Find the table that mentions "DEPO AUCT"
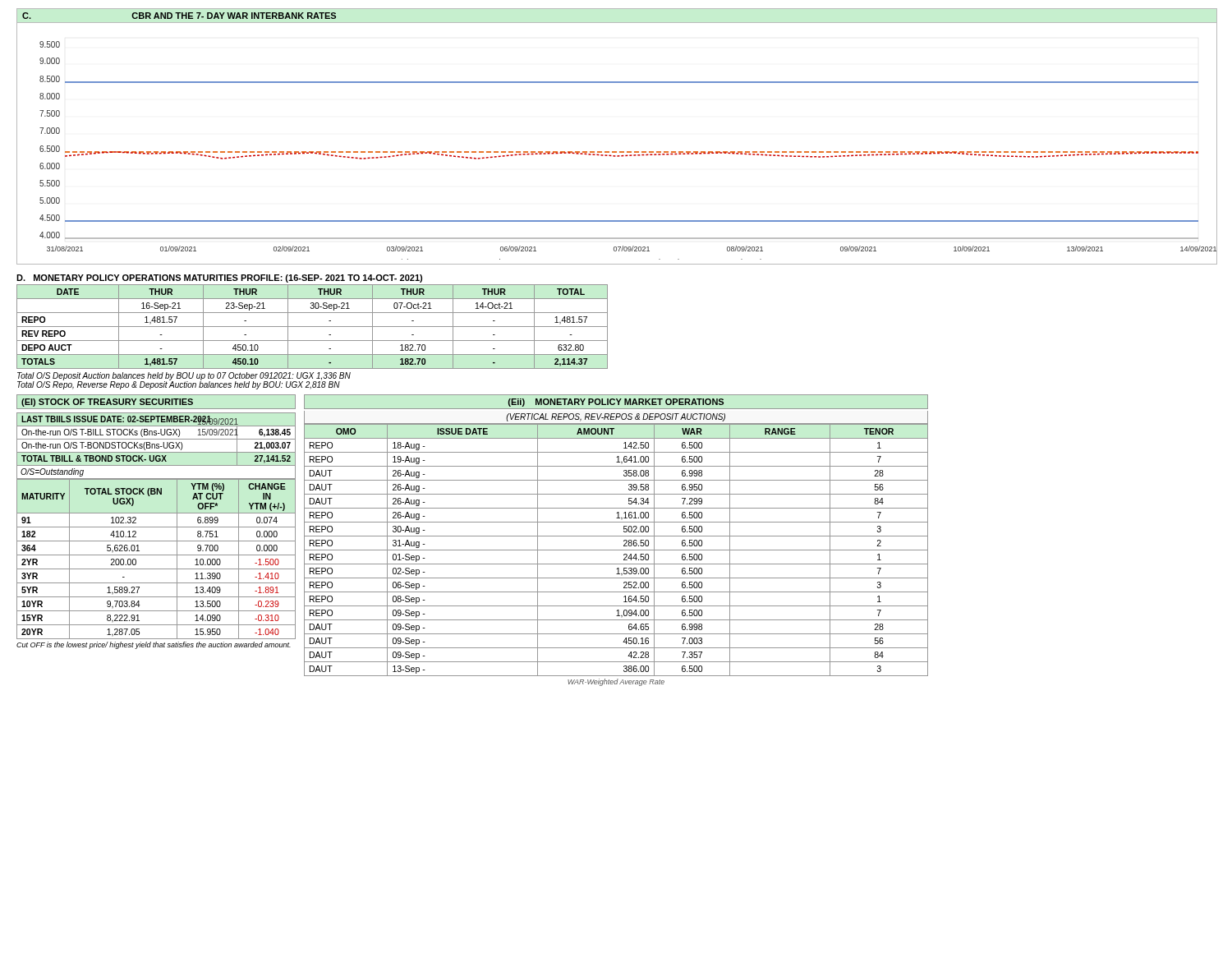This screenshot has height=953, width=1232. pos(312,327)
